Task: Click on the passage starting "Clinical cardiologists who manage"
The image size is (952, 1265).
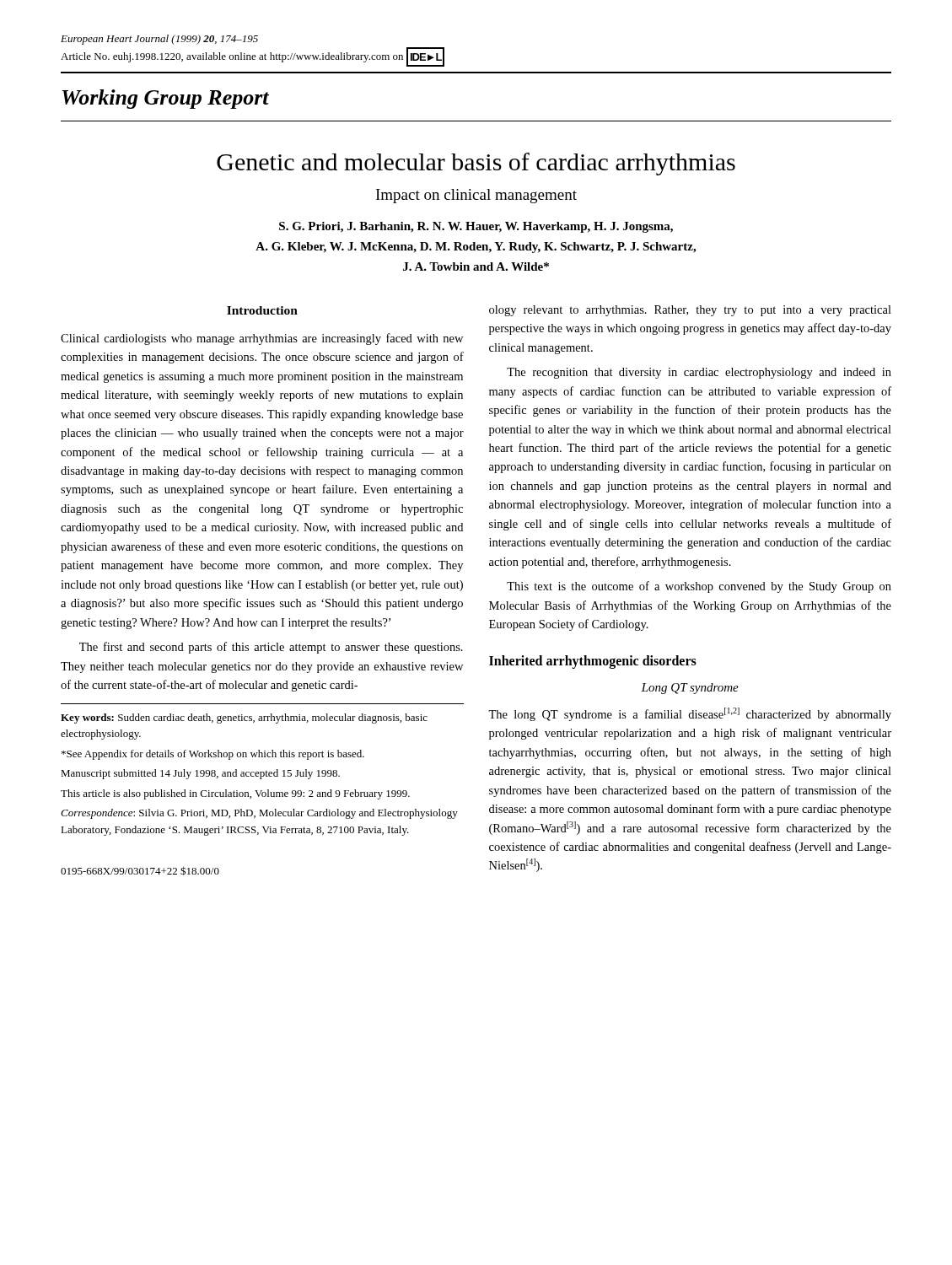Action: 262,512
